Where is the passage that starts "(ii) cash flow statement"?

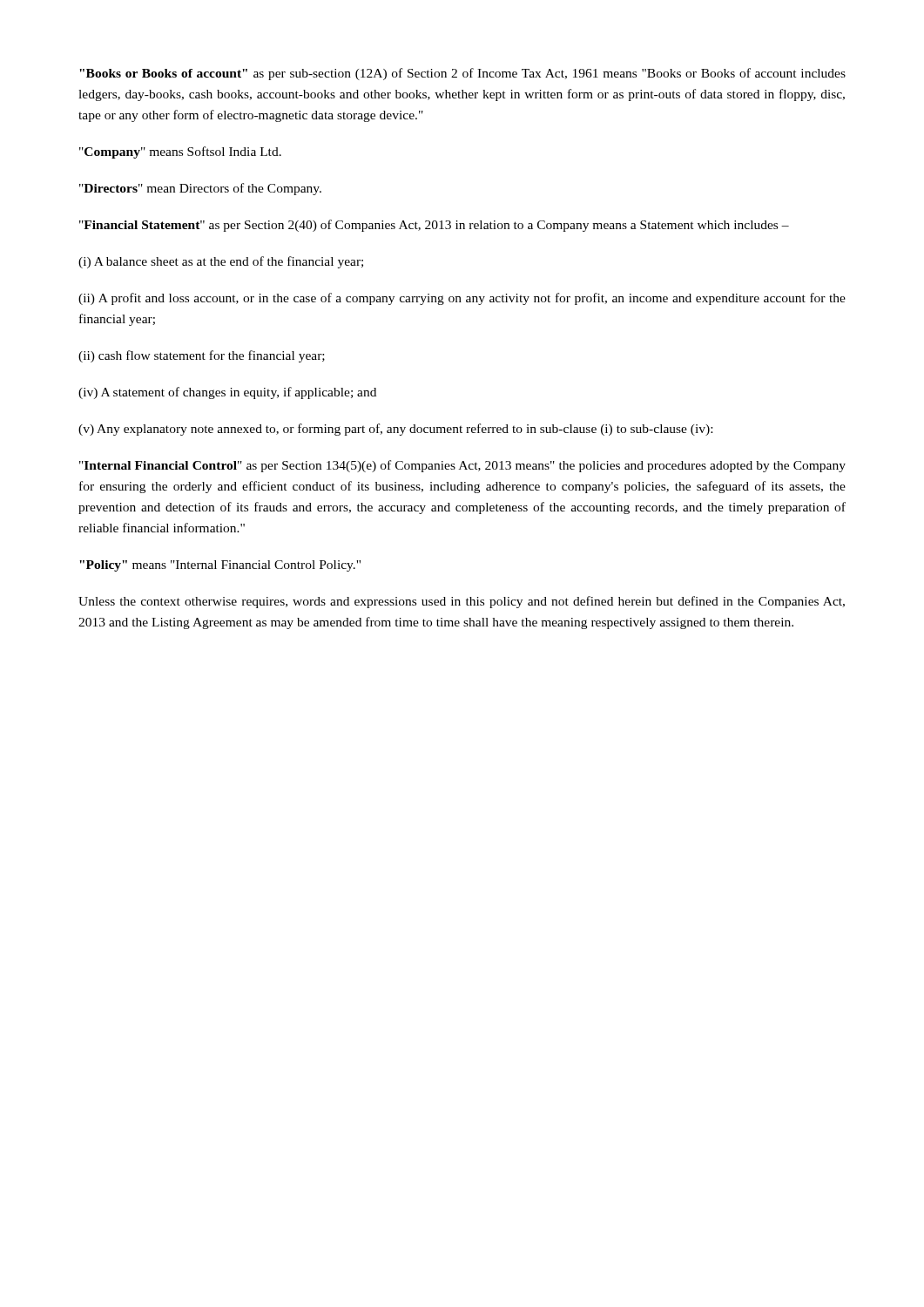[202, 355]
